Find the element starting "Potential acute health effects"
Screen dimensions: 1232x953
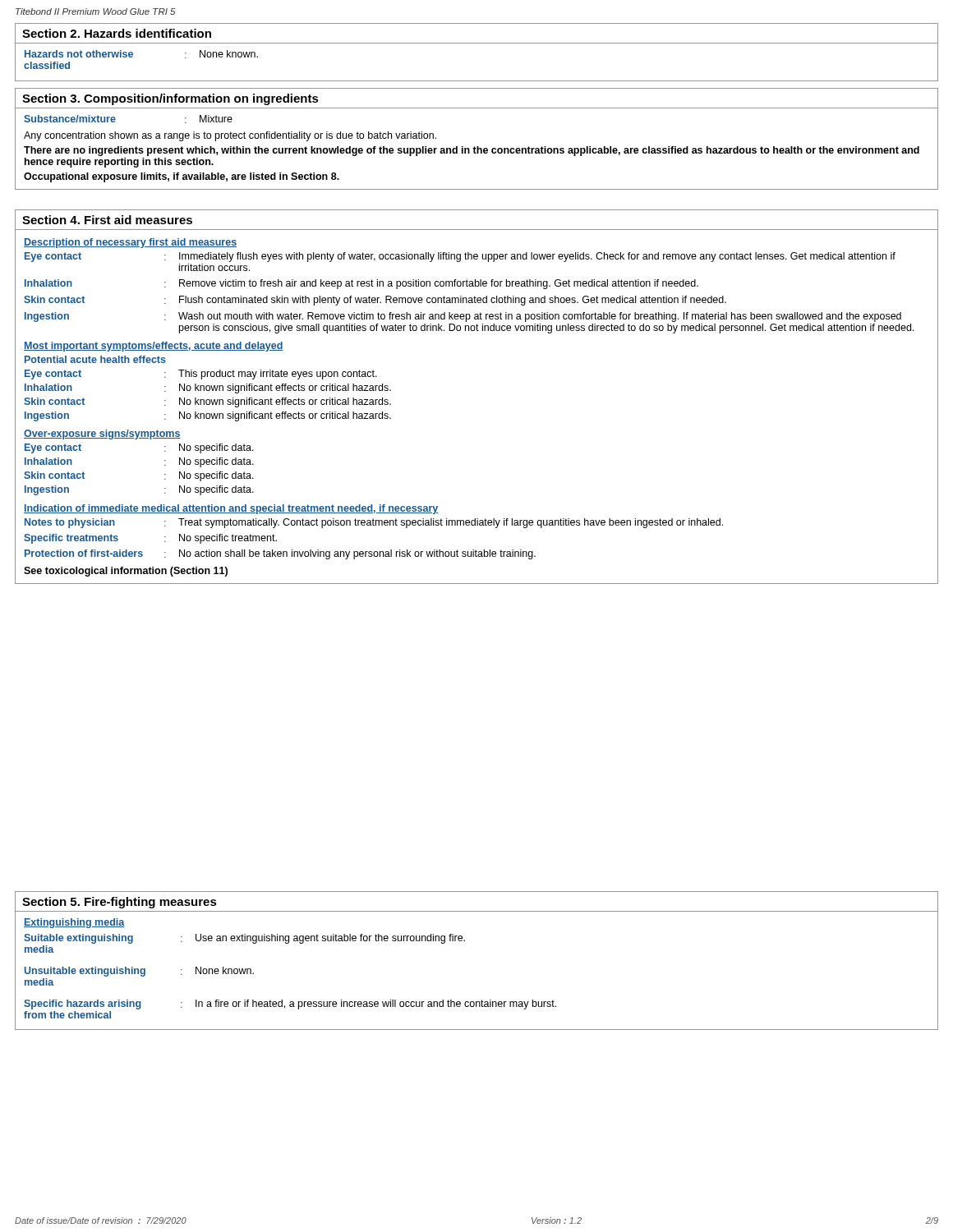(x=95, y=360)
